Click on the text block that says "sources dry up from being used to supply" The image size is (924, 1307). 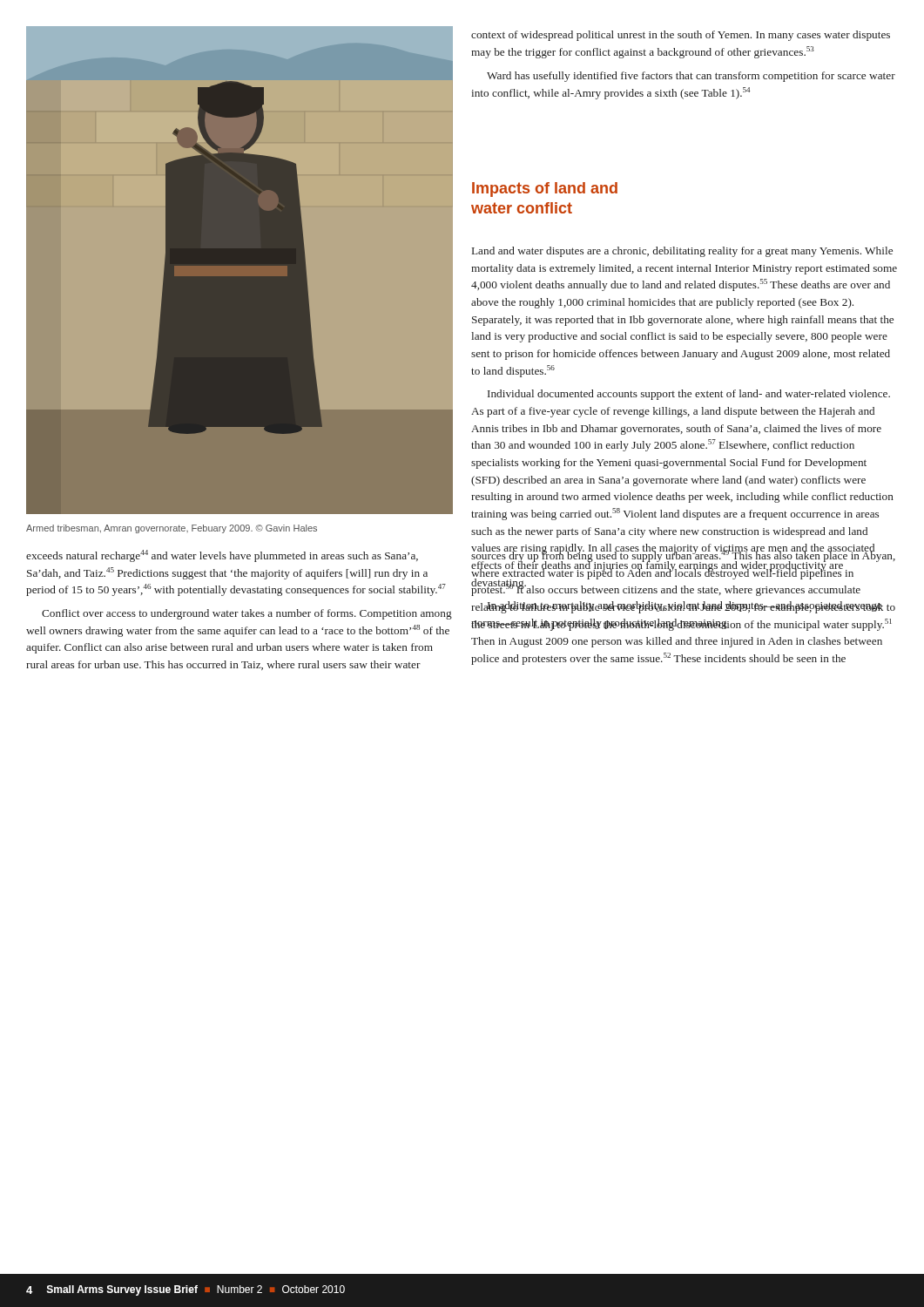click(x=684, y=607)
